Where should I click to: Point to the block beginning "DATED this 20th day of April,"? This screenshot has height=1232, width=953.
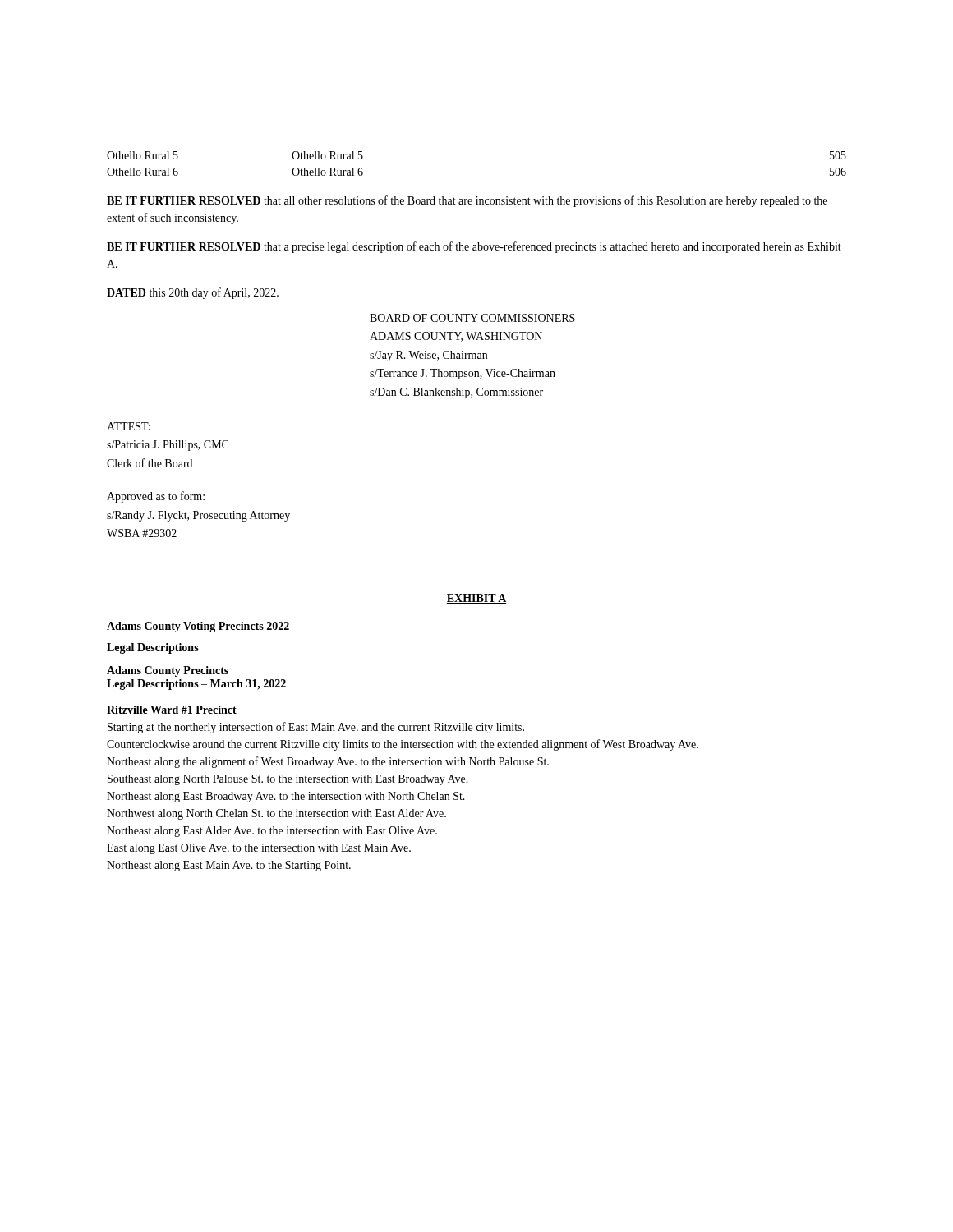(193, 293)
